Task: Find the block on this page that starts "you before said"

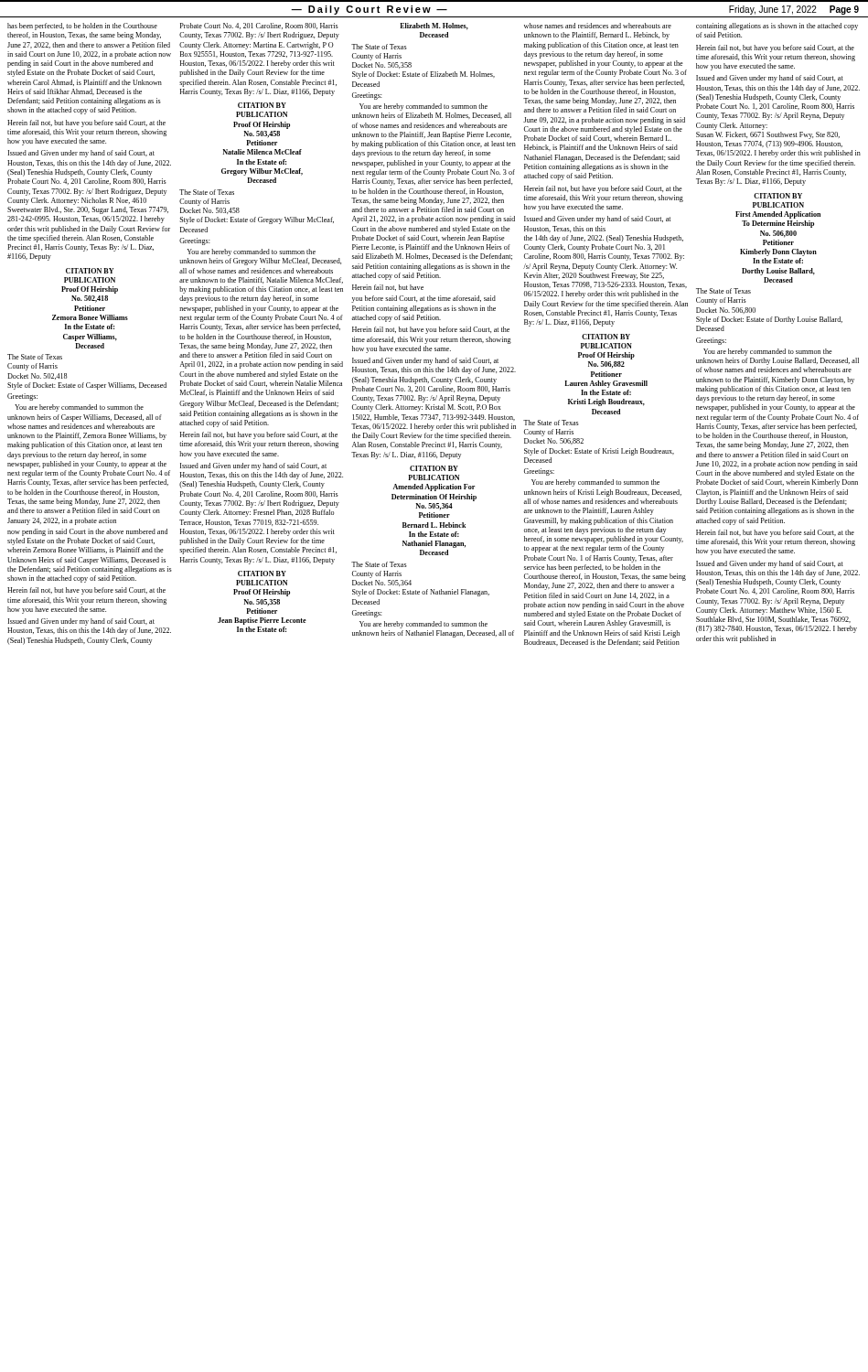Action: pos(434,378)
